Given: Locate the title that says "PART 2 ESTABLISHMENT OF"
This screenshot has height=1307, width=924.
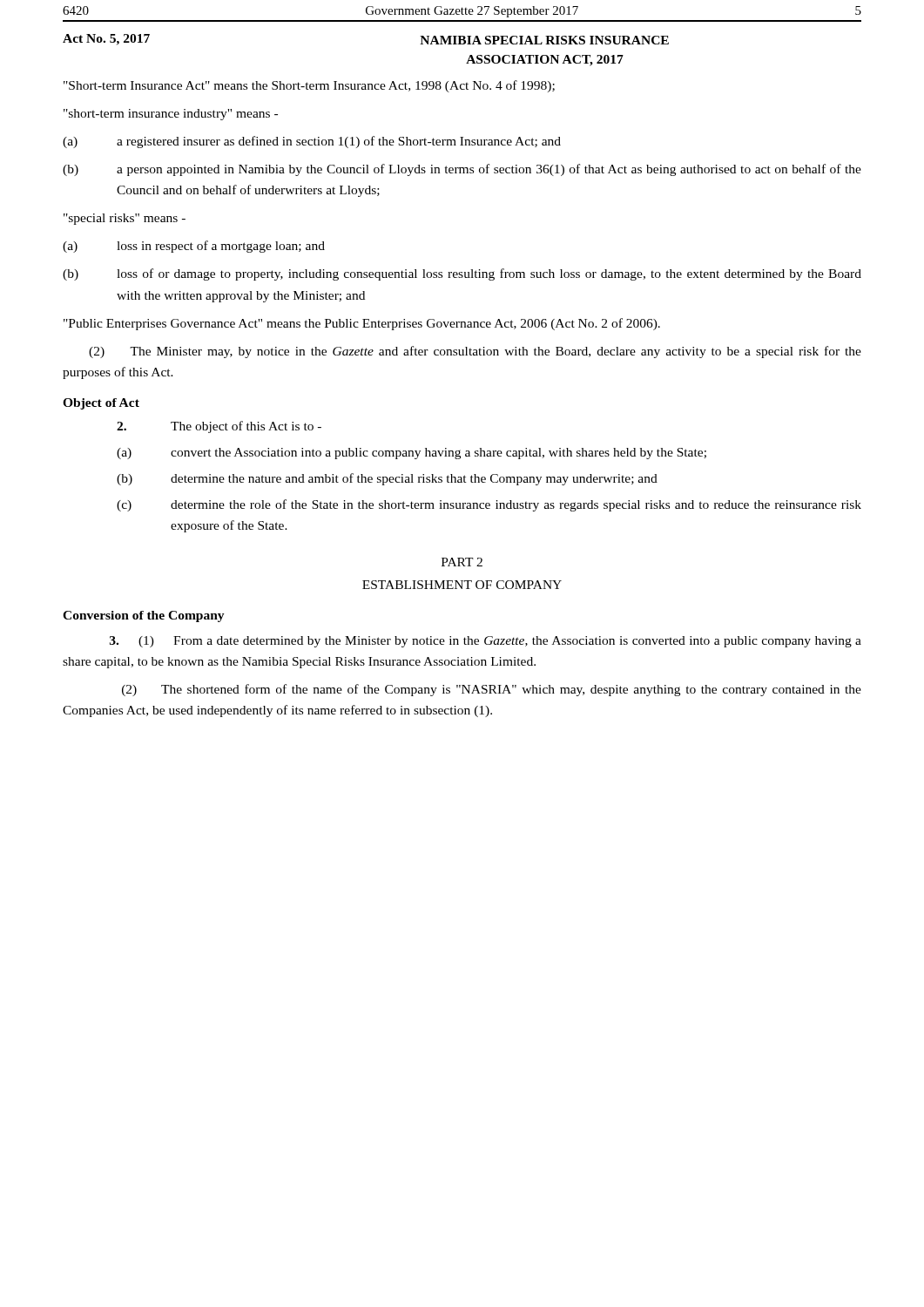Looking at the screenshot, I should (x=462, y=573).
